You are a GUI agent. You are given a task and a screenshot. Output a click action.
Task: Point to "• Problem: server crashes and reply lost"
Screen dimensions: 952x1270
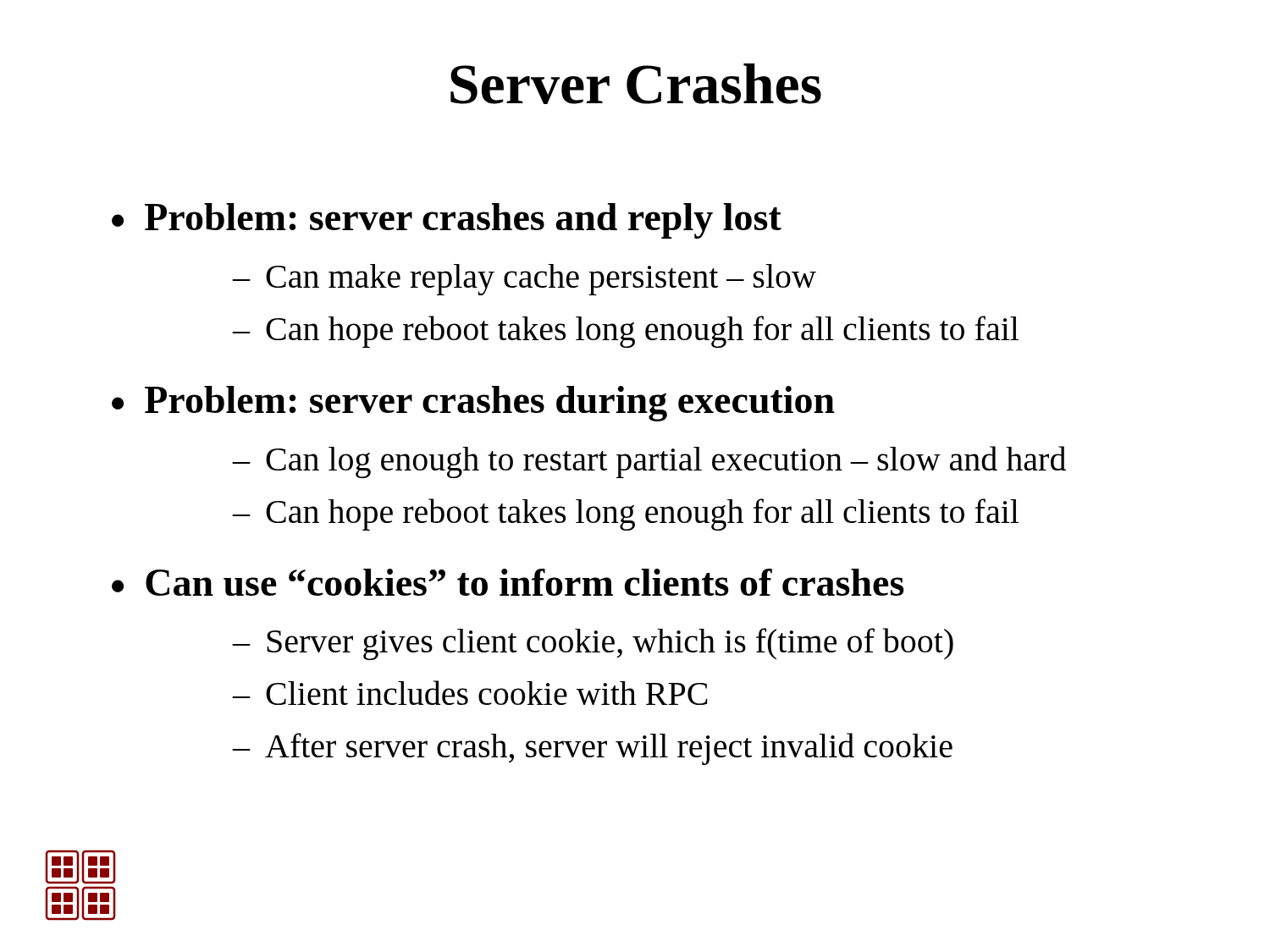(x=446, y=220)
